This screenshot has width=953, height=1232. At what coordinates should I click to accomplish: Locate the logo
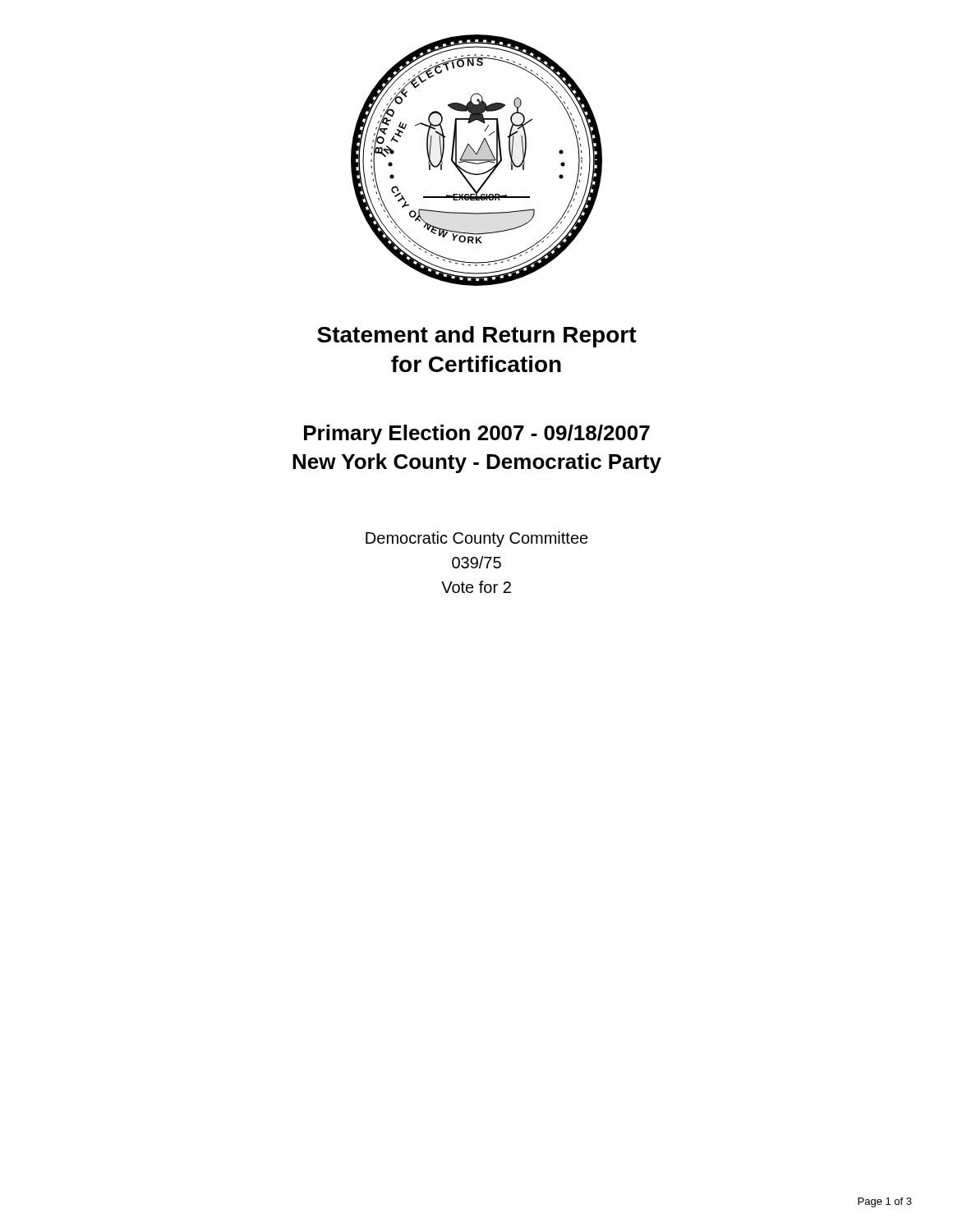point(476,162)
